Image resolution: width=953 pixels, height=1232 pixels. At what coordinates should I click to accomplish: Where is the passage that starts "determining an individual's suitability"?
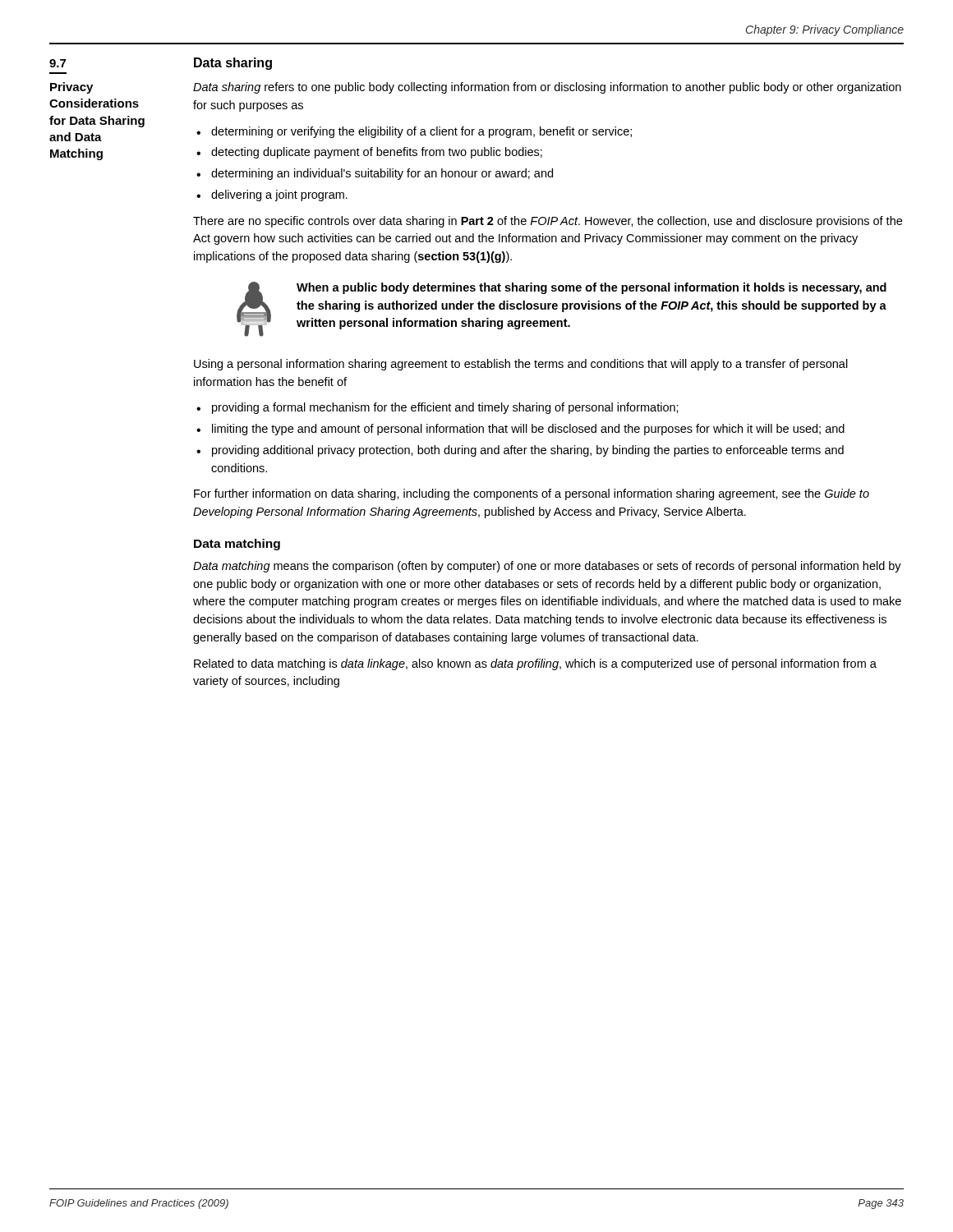[382, 173]
